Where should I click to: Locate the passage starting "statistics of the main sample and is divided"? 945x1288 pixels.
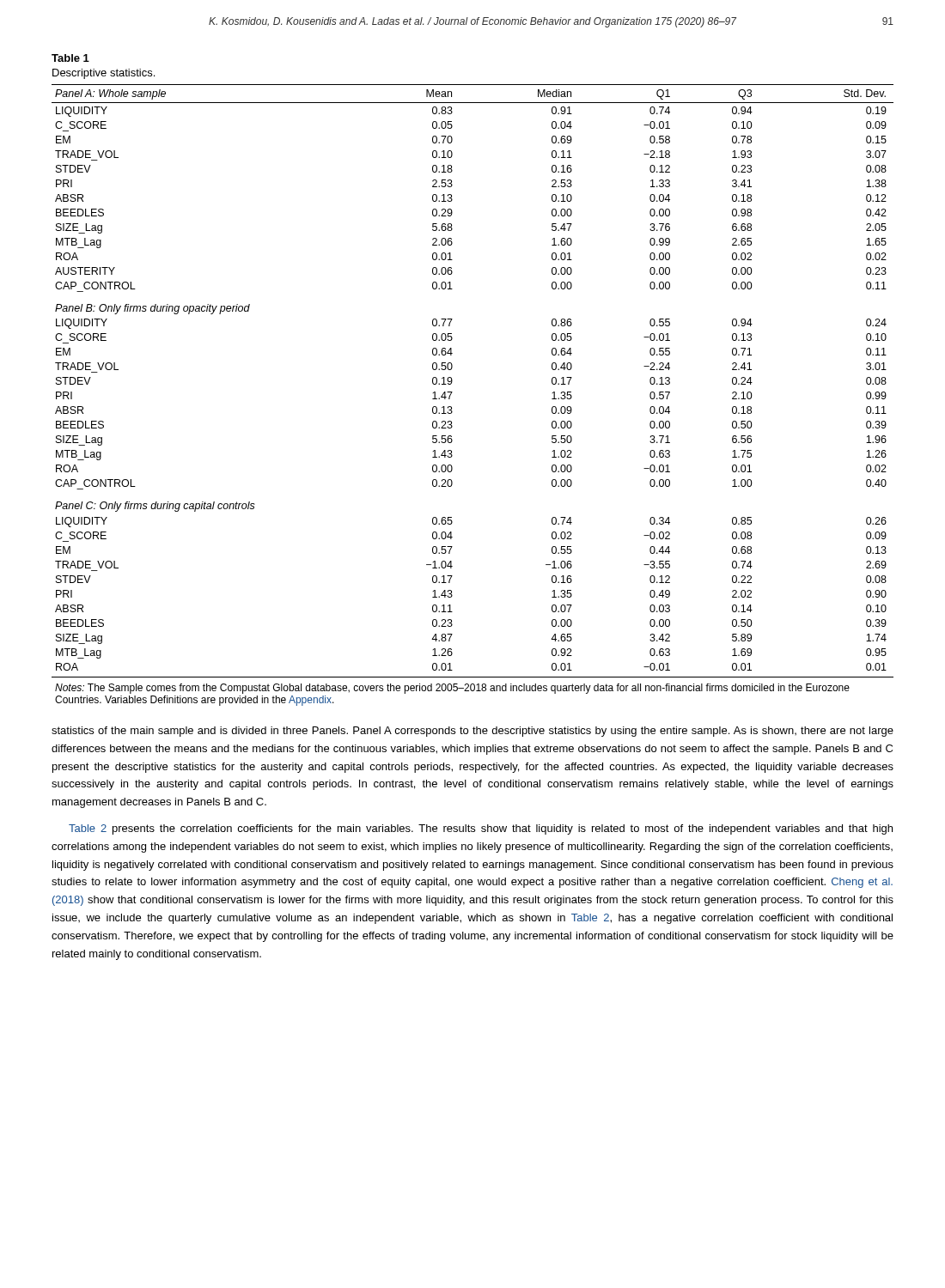tap(472, 767)
